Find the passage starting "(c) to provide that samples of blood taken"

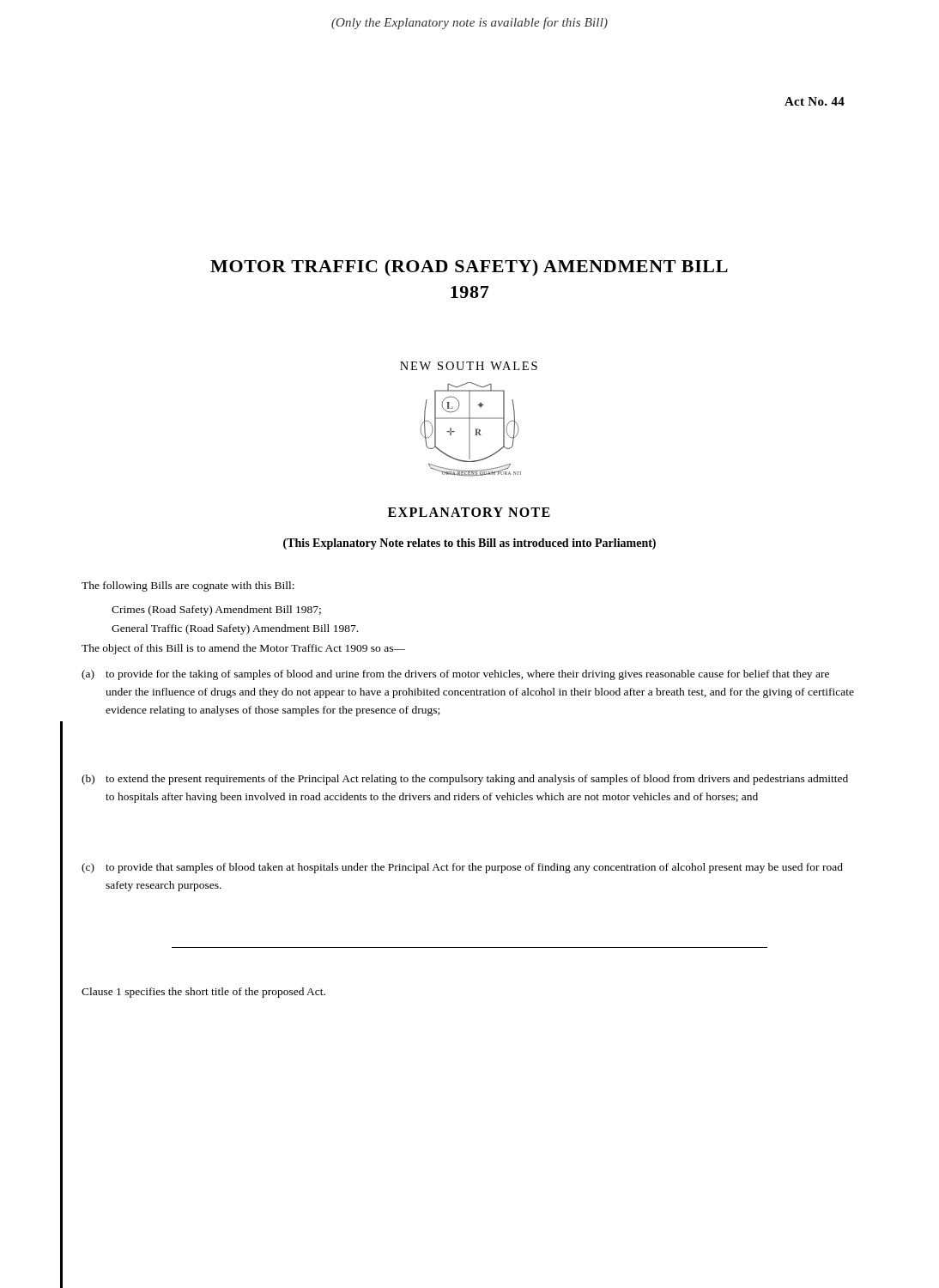pos(470,877)
